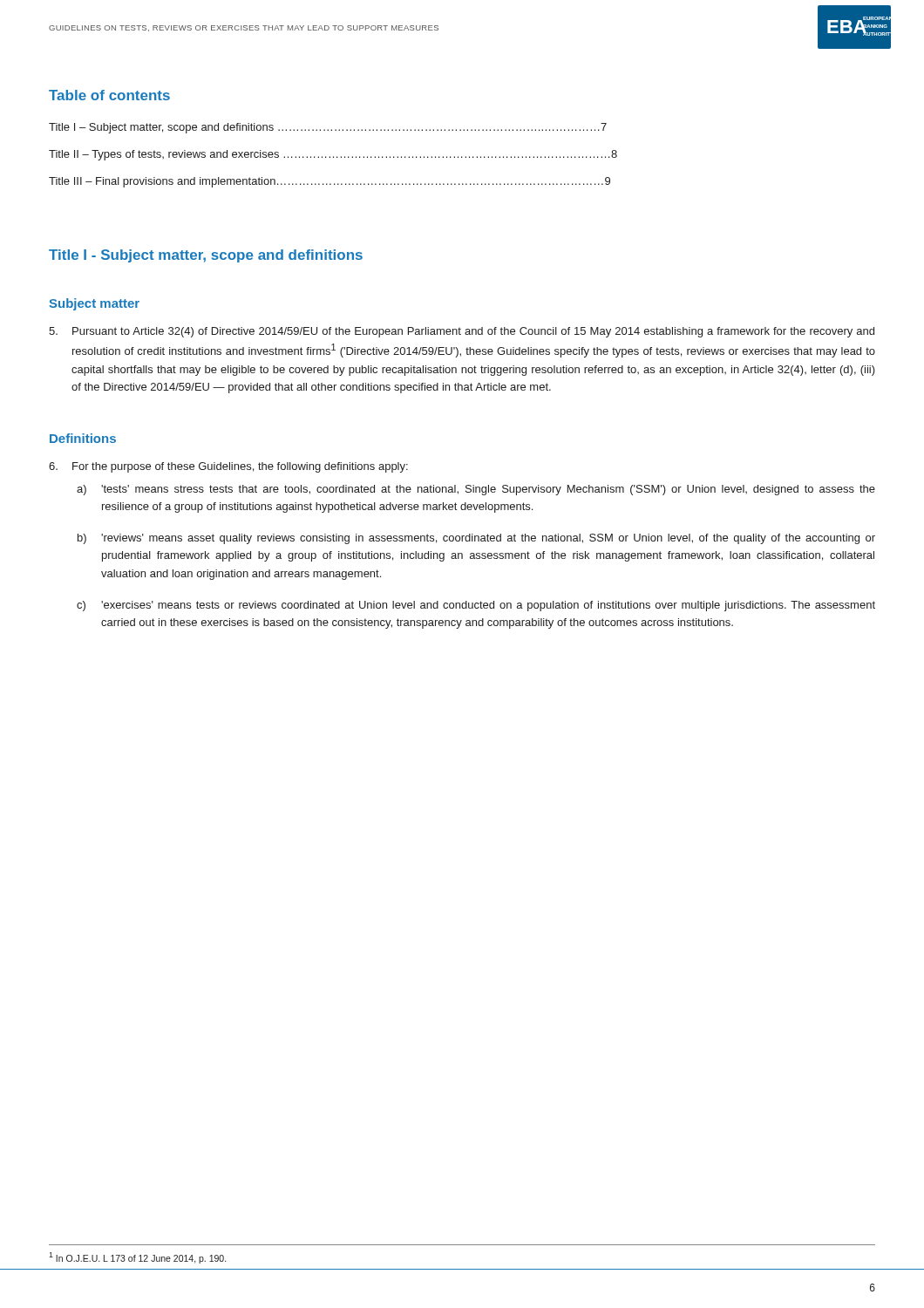Point to the block beginning "b) 'reviews' means"
The image size is (924, 1308).
point(476,556)
